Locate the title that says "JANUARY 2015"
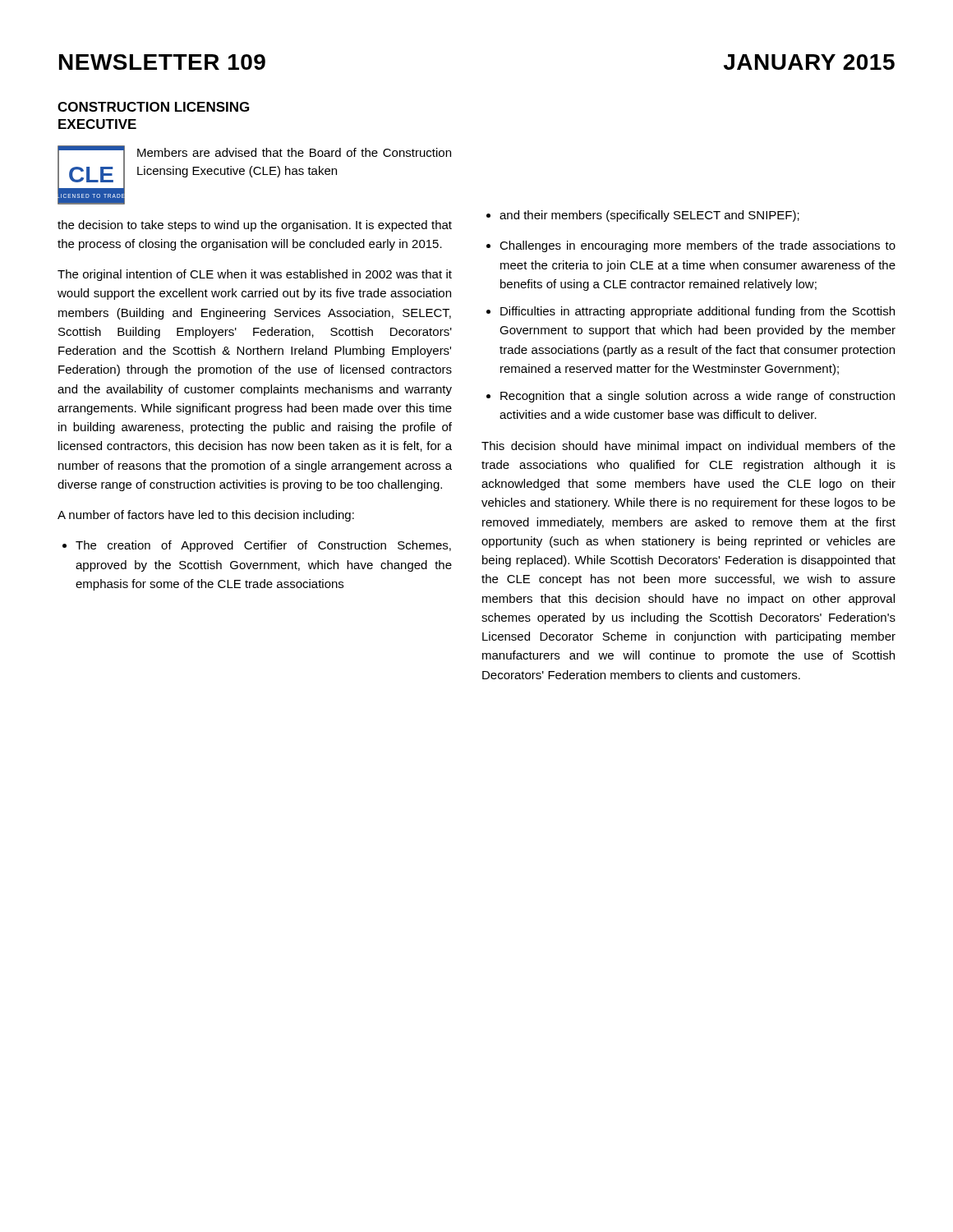The width and height of the screenshot is (953, 1232). coord(809,62)
